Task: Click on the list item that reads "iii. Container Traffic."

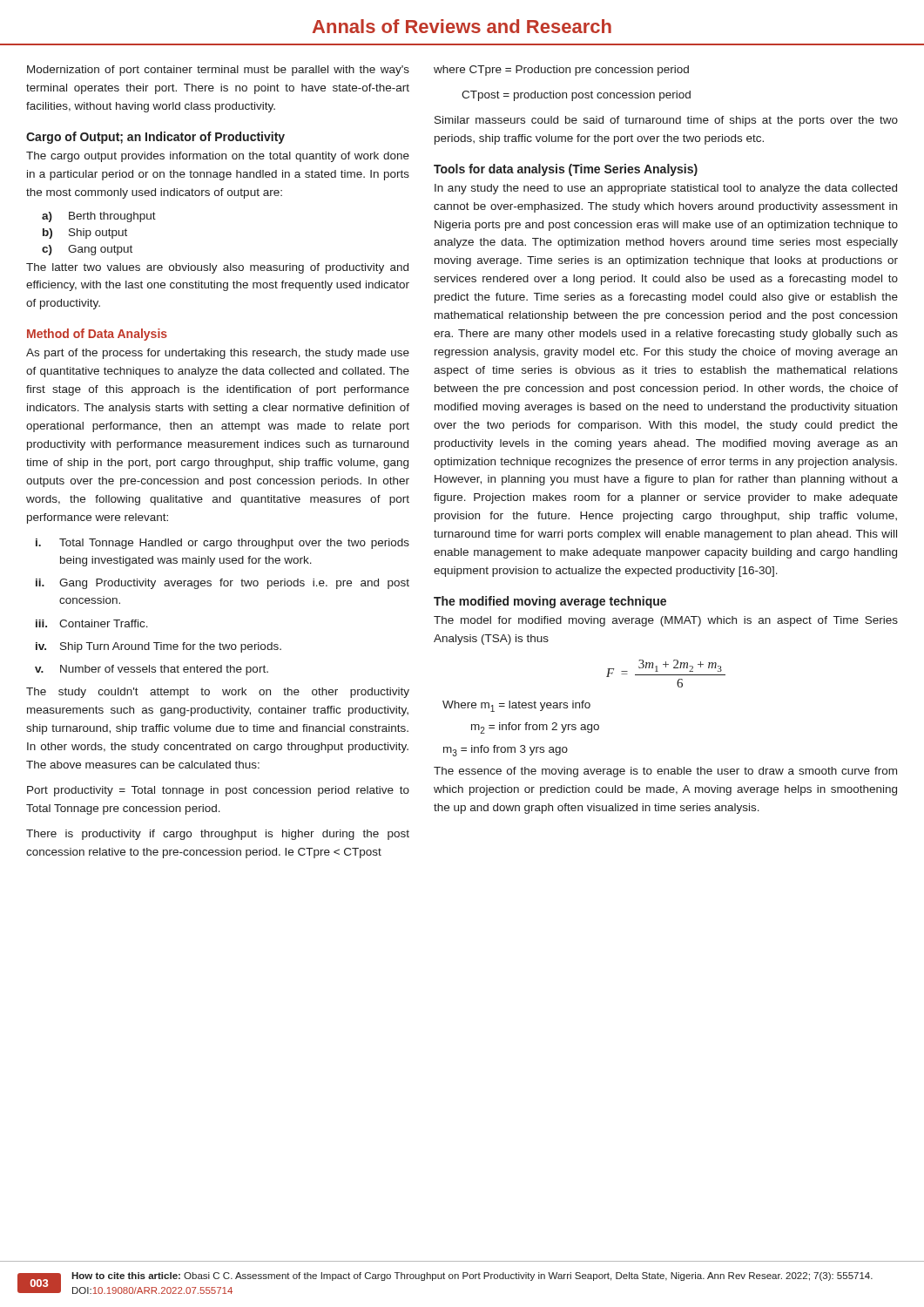Action: [92, 623]
